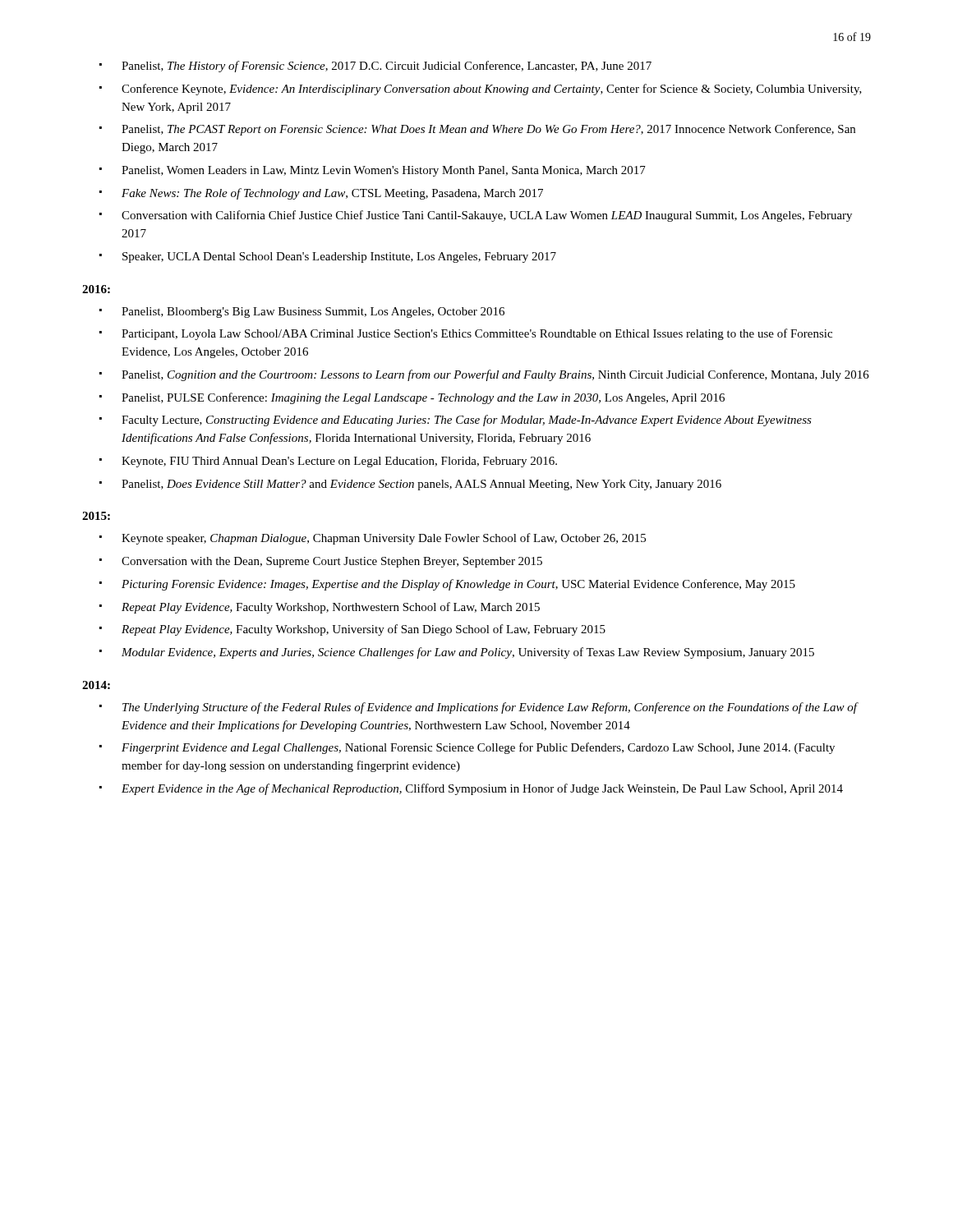
Task: Point to the passage starting "Panelist, Cognition and"
Action: click(x=485, y=375)
